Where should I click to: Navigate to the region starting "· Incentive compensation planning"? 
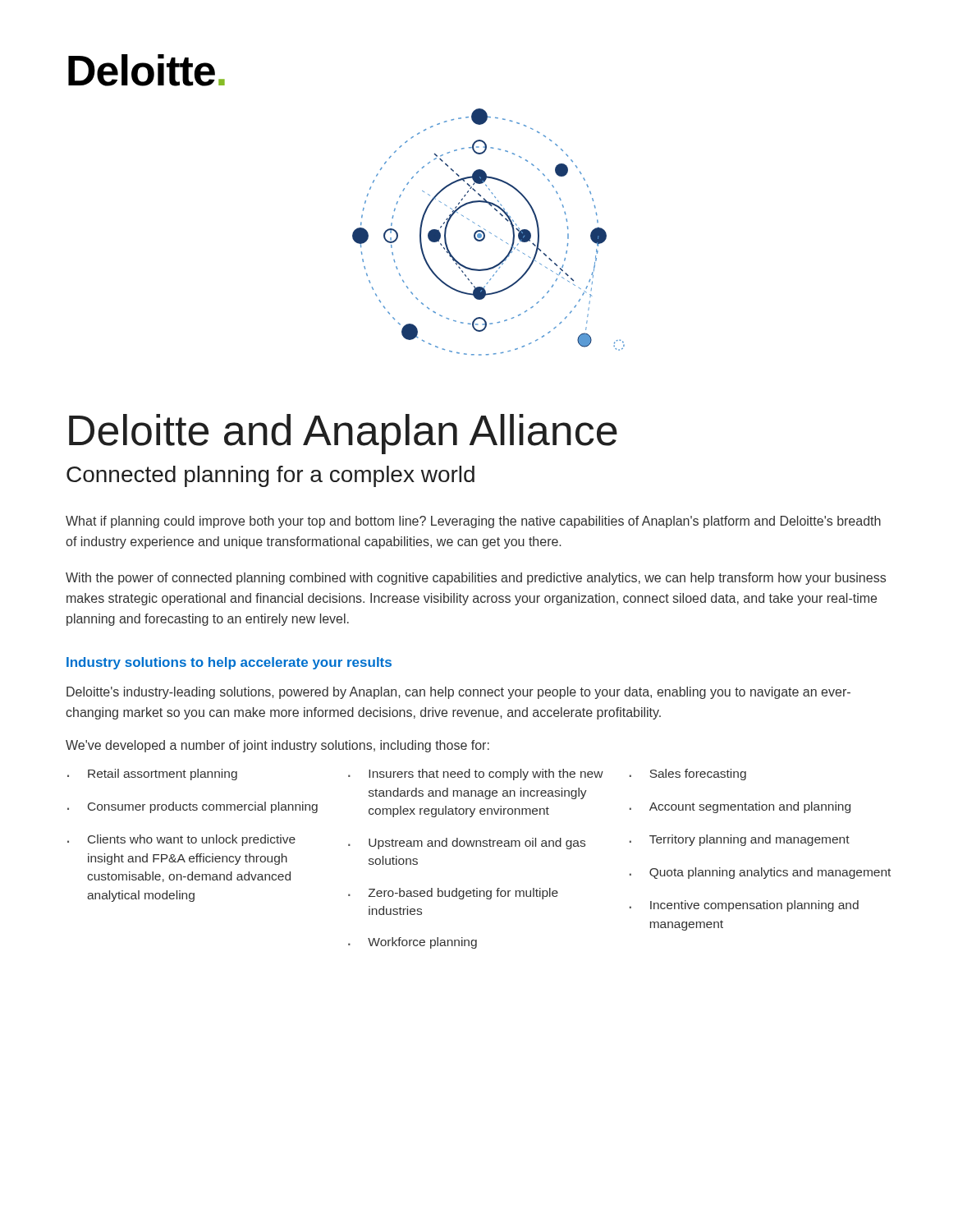click(x=760, y=915)
